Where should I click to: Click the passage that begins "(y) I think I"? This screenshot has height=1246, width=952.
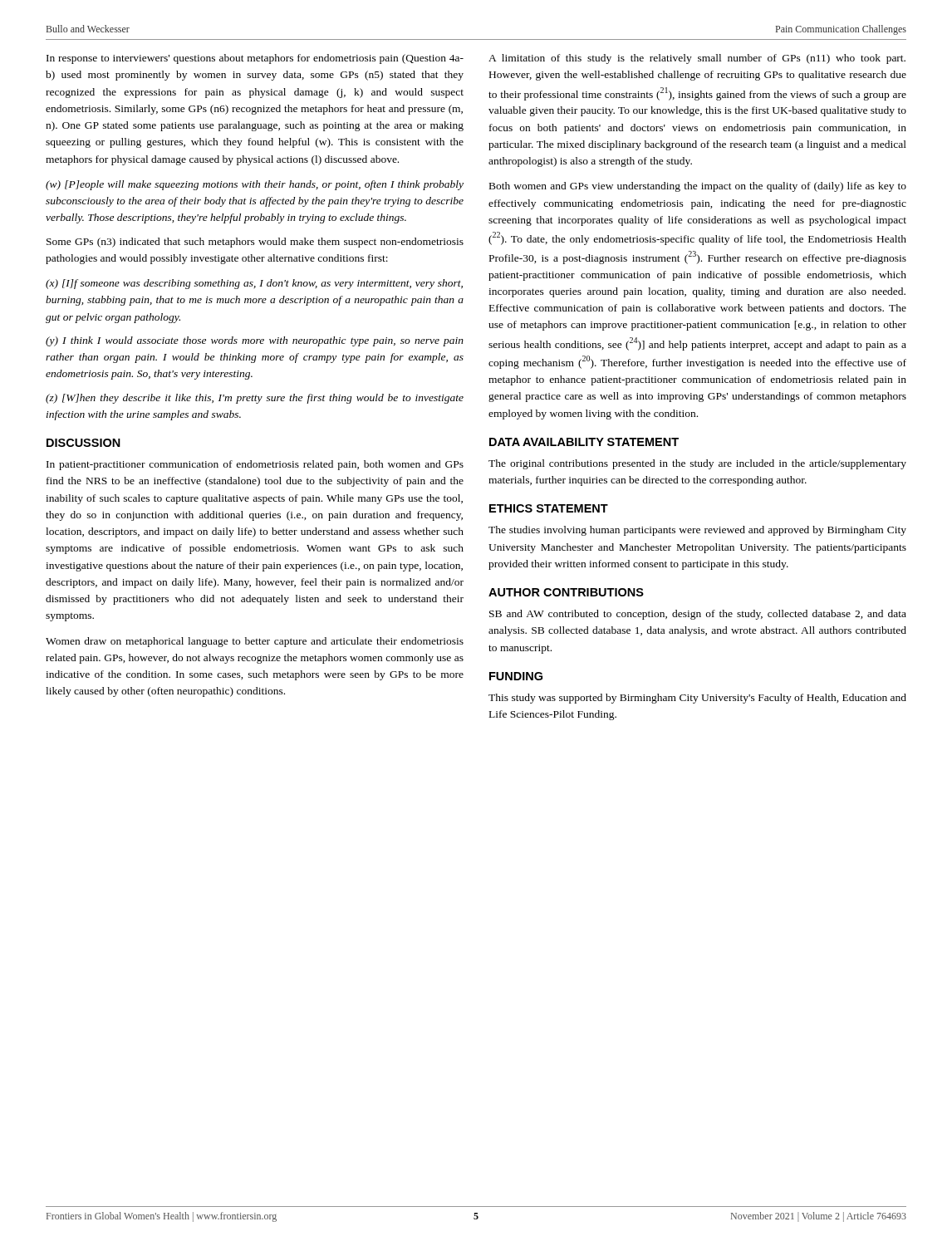coord(255,357)
